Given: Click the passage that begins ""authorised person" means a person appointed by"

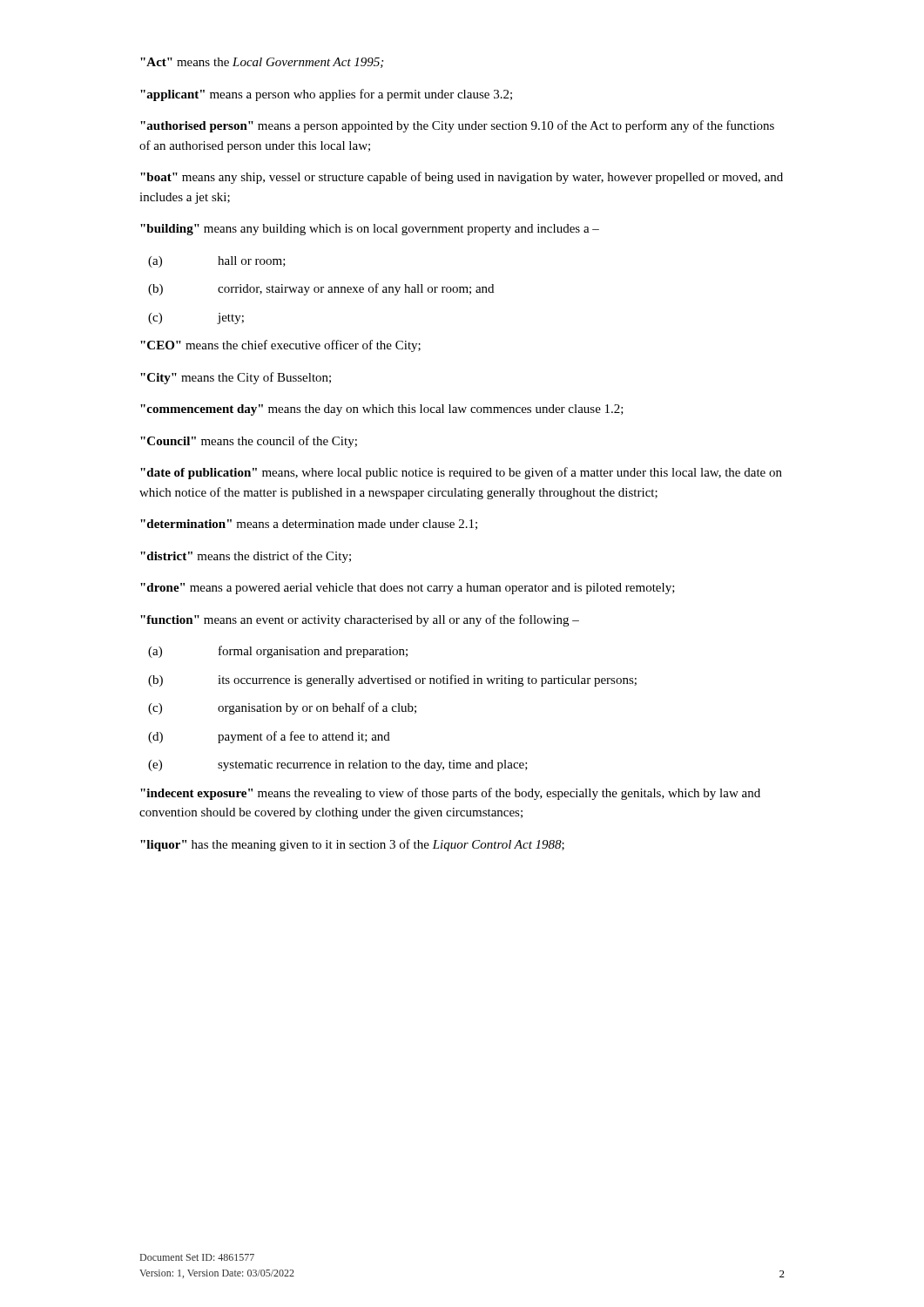Looking at the screenshot, I should [x=457, y=135].
